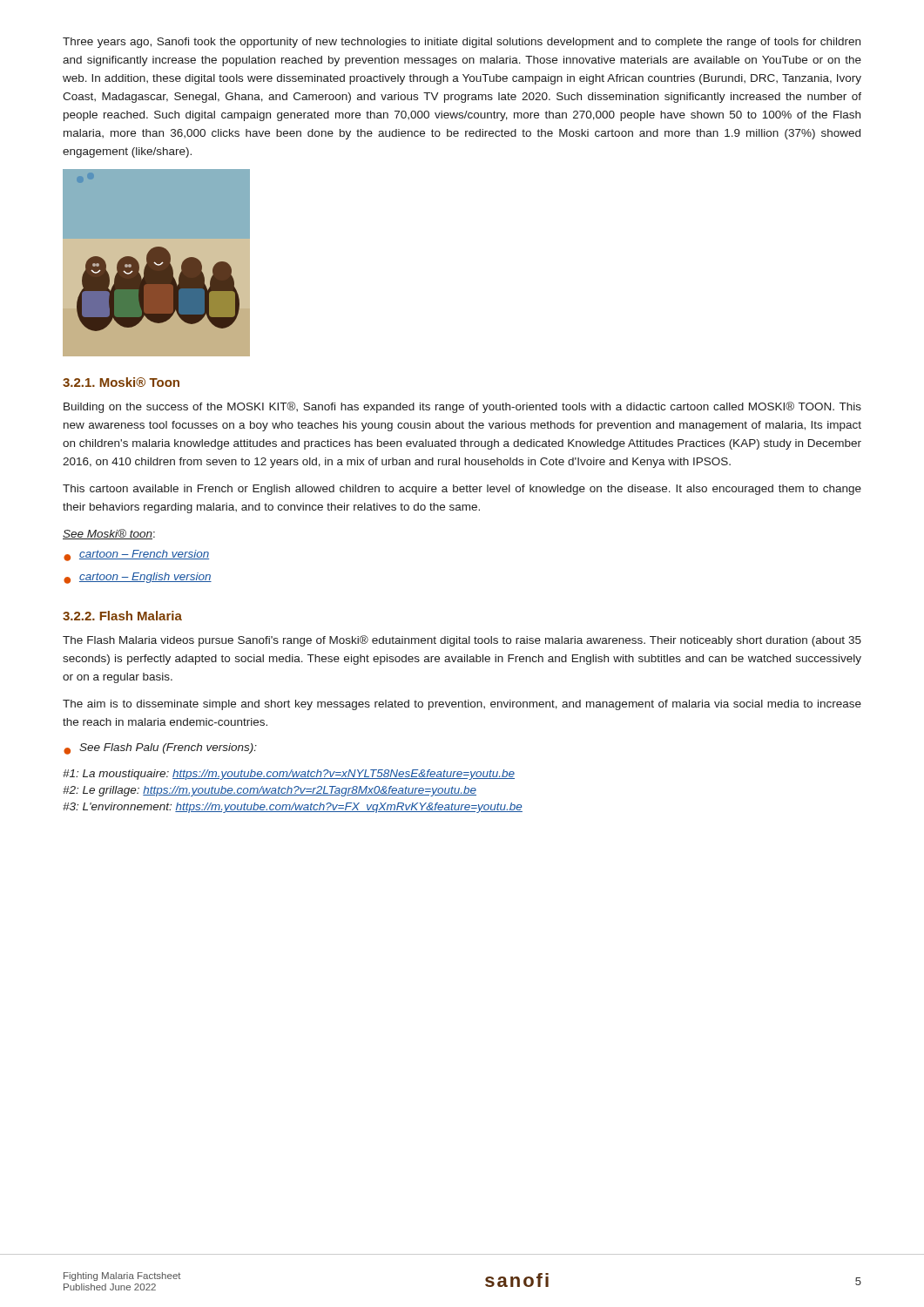The height and width of the screenshot is (1307, 924).
Task: Click a photo
Action: click(x=462, y=264)
